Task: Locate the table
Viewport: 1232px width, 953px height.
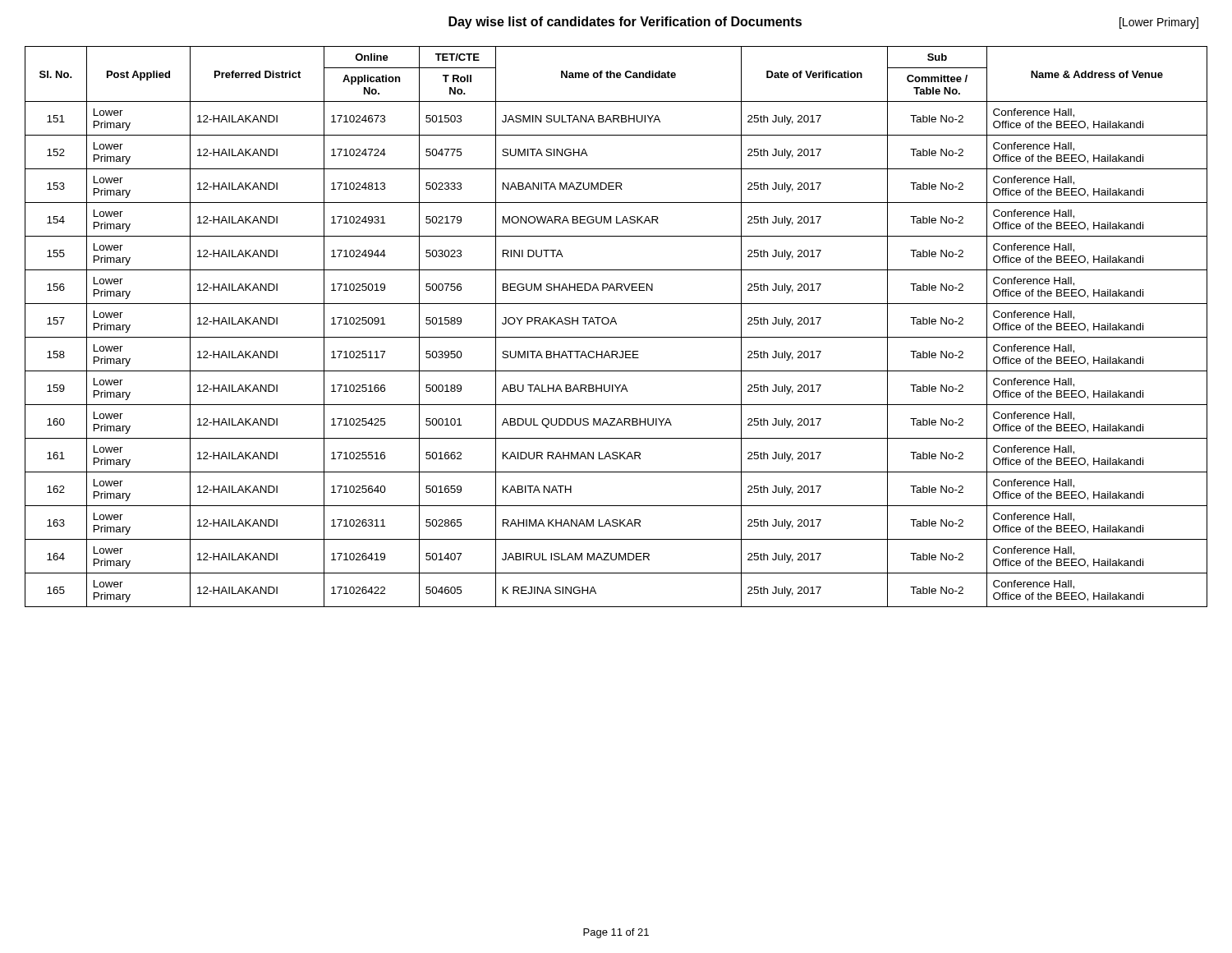Action: tap(616, 322)
